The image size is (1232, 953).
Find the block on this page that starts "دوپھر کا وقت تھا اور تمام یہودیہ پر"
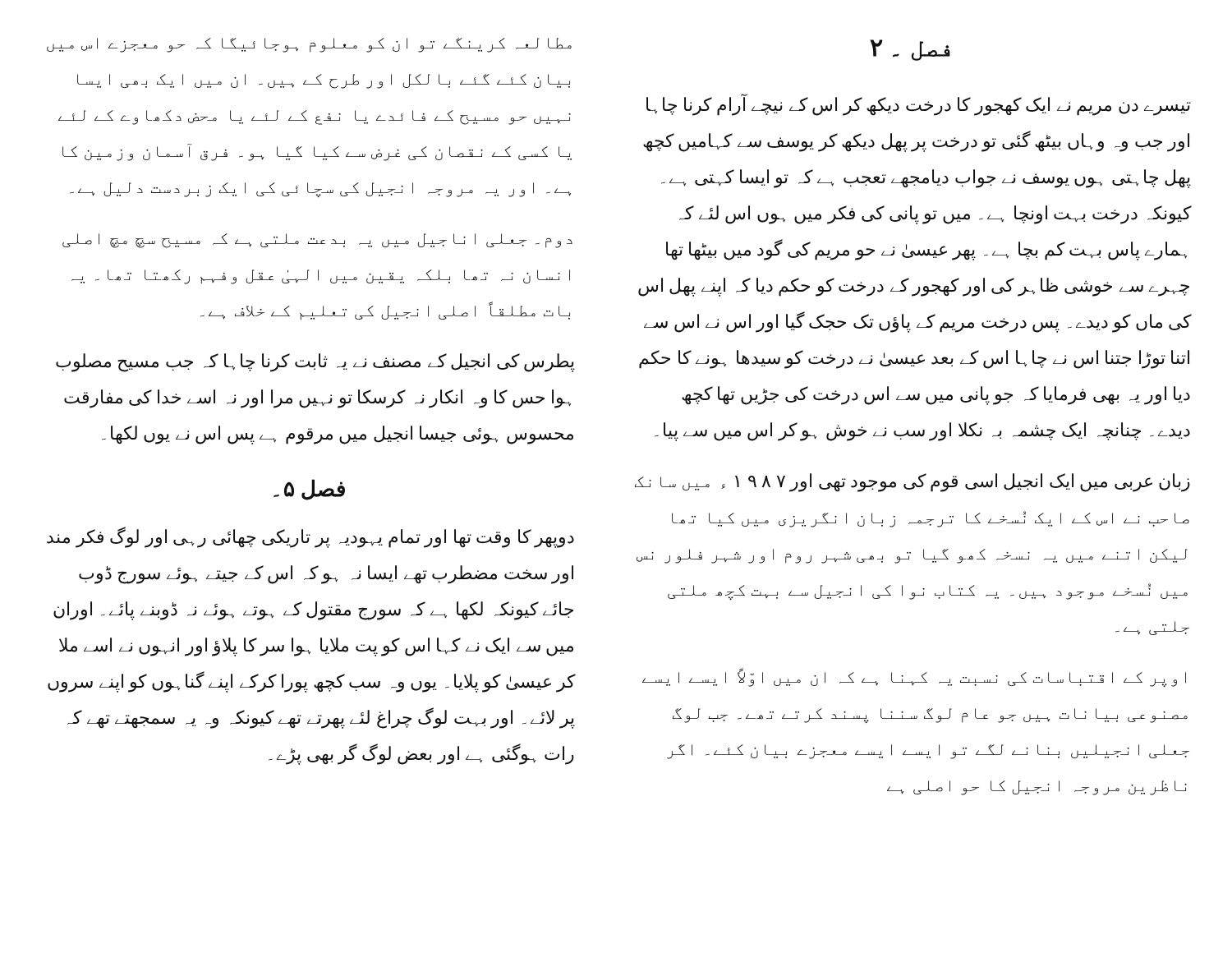(310, 645)
